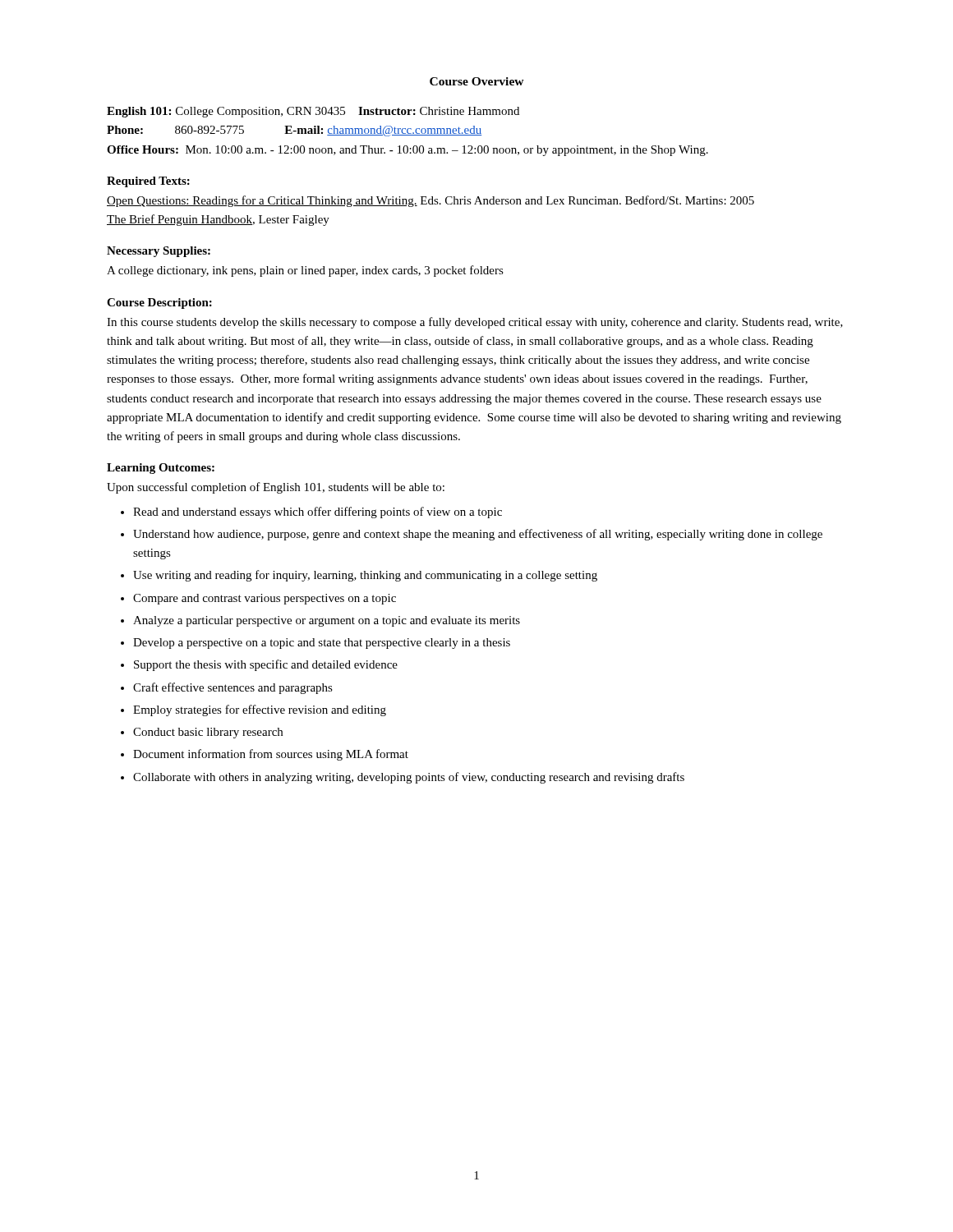
Task: Find the block on this page that starts "Support the thesis with specific"
Action: 265,665
